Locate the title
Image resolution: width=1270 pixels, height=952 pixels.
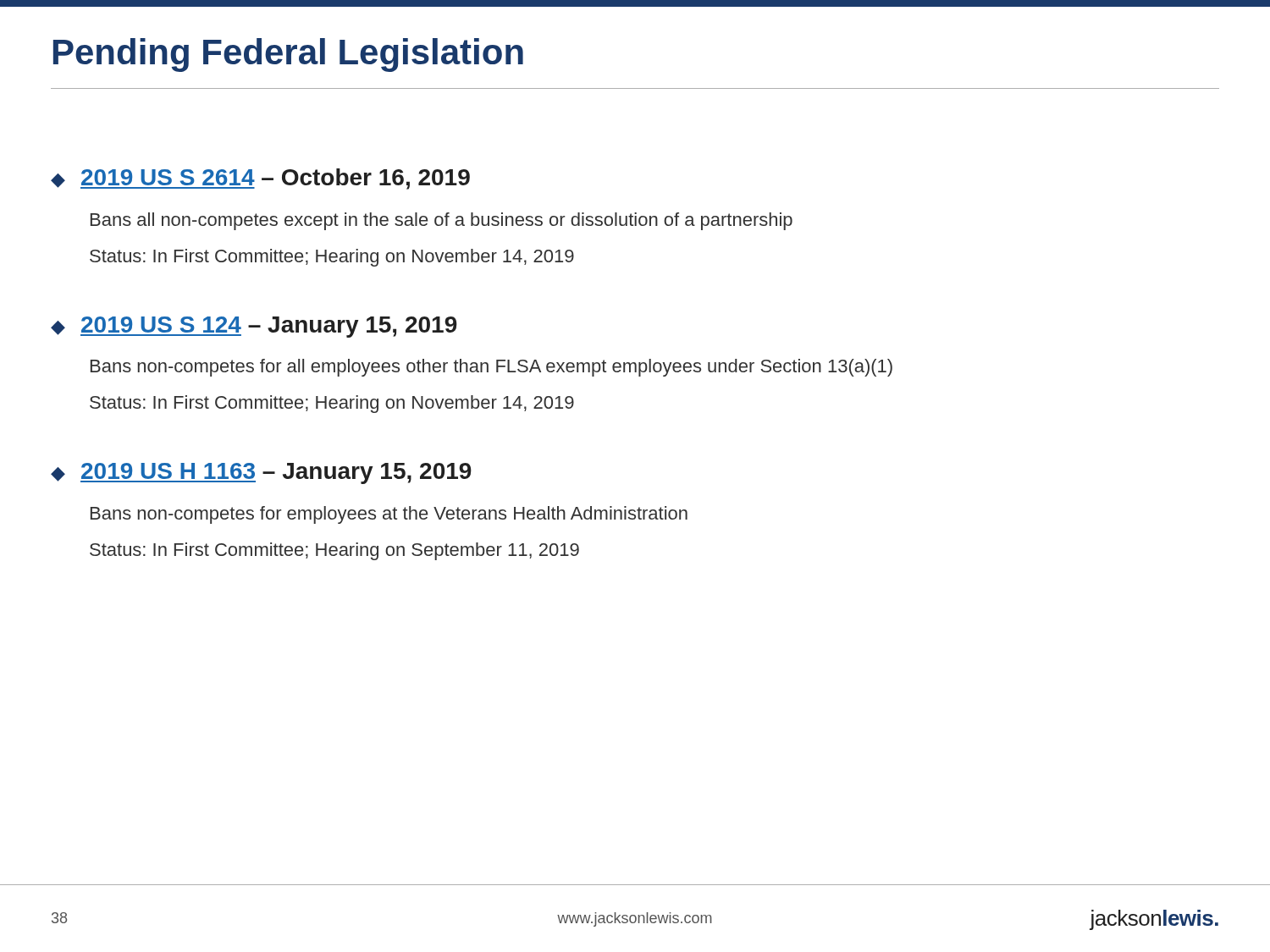tap(635, 53)
